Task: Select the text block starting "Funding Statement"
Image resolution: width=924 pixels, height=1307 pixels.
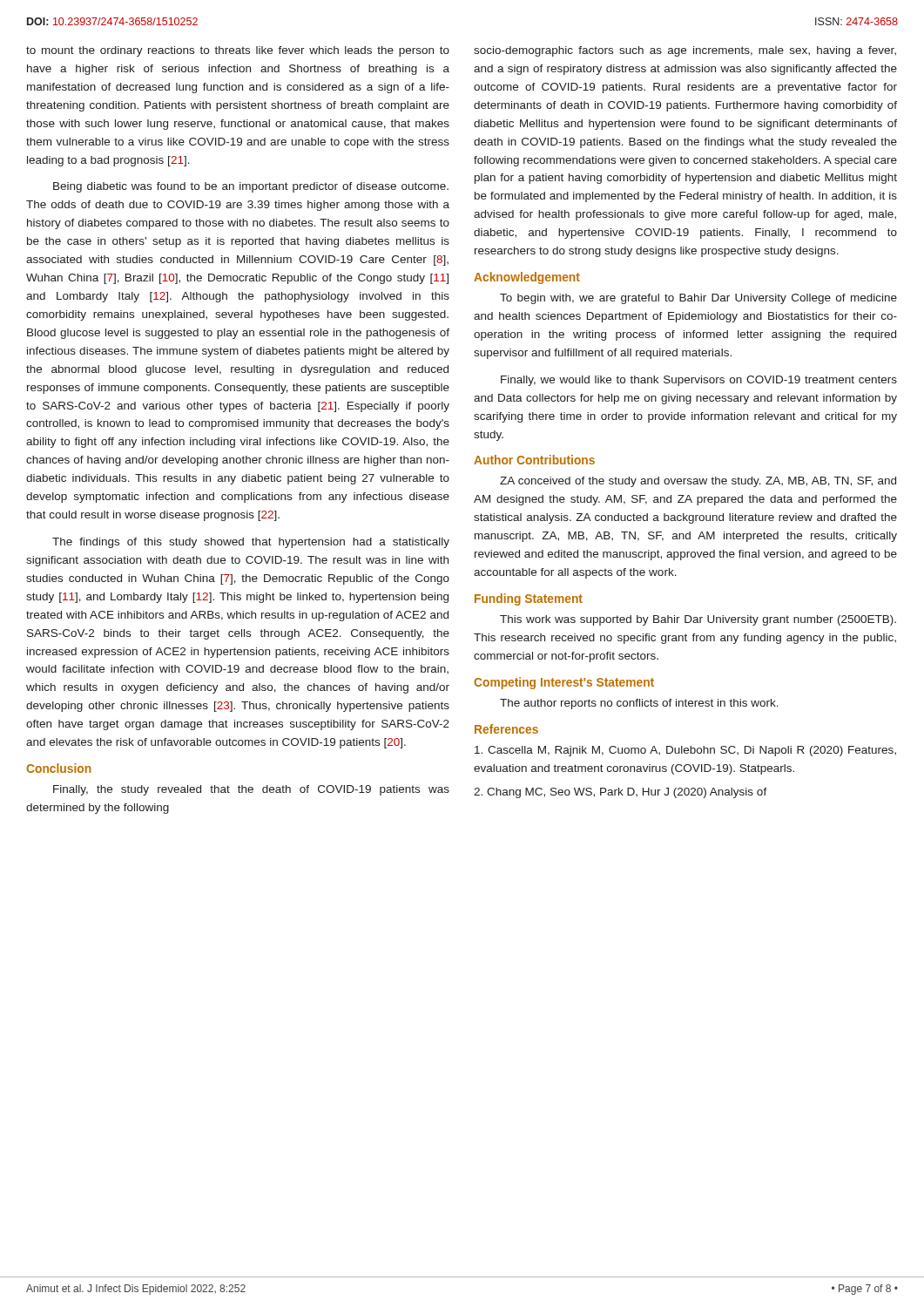Action: coord(528,599)
